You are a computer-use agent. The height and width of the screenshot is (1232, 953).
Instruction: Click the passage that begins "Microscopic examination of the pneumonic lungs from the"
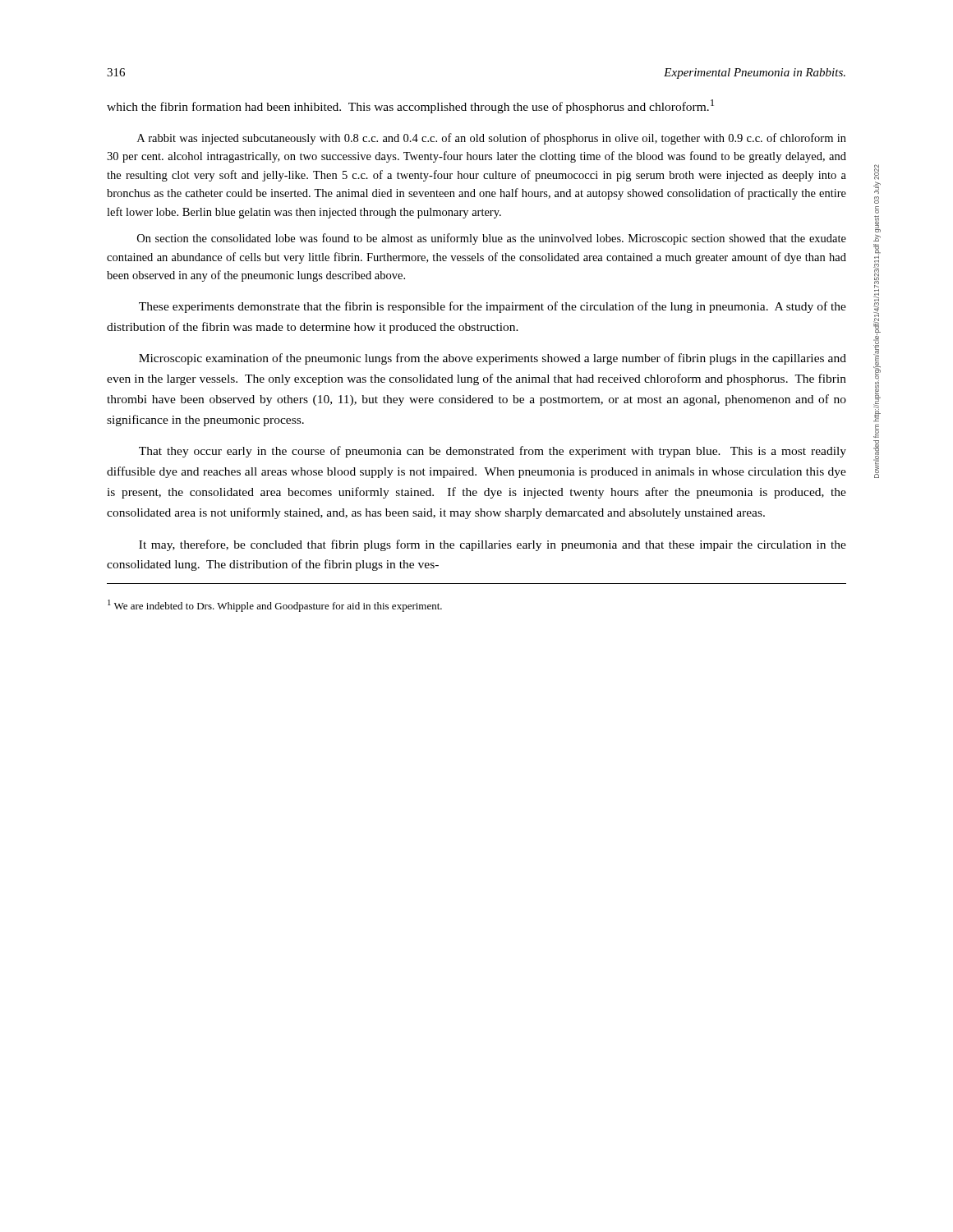click(476, 389)
